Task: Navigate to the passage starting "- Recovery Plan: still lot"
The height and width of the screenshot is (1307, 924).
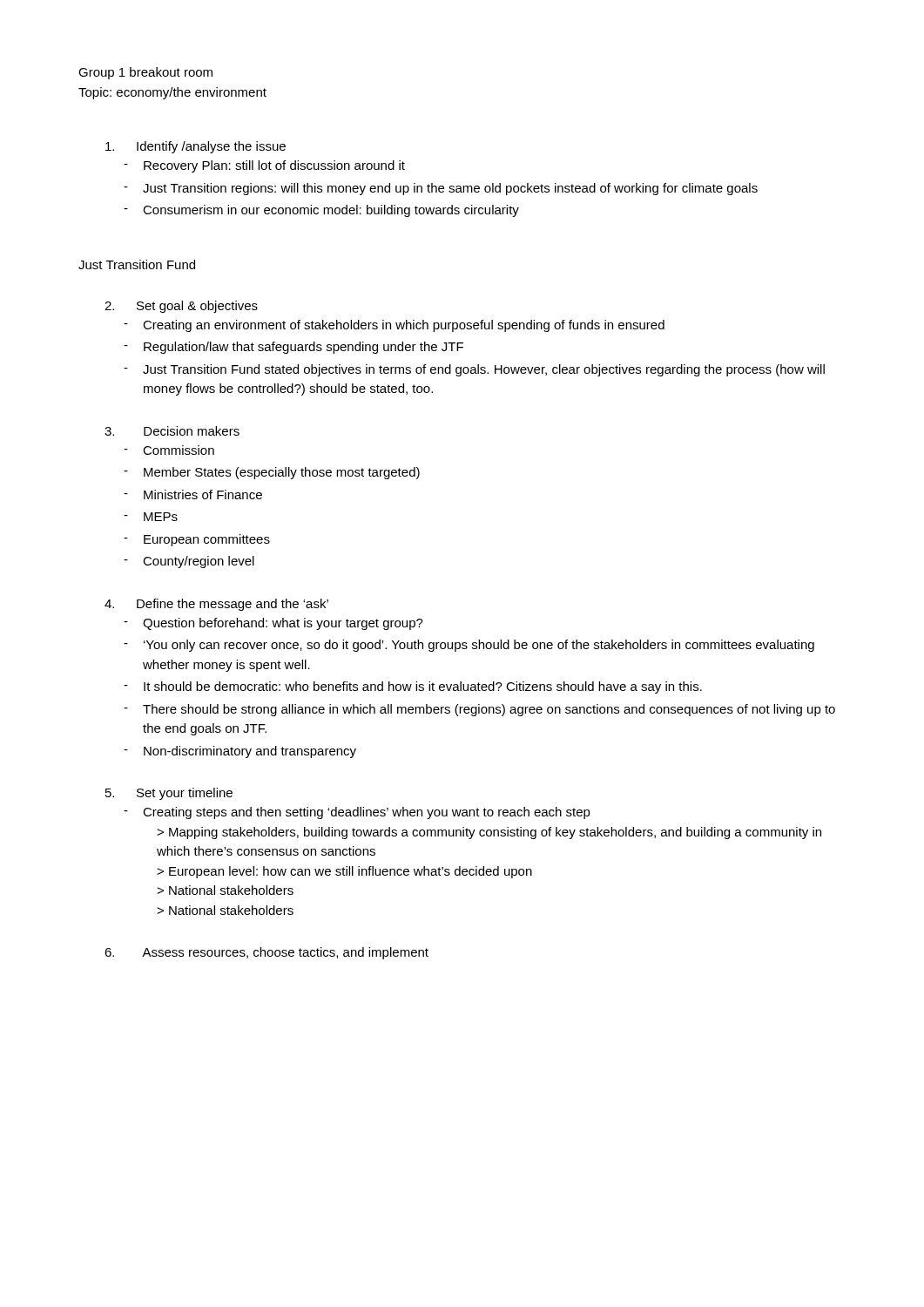Action: pyautogui.click(x=264, y=166)
